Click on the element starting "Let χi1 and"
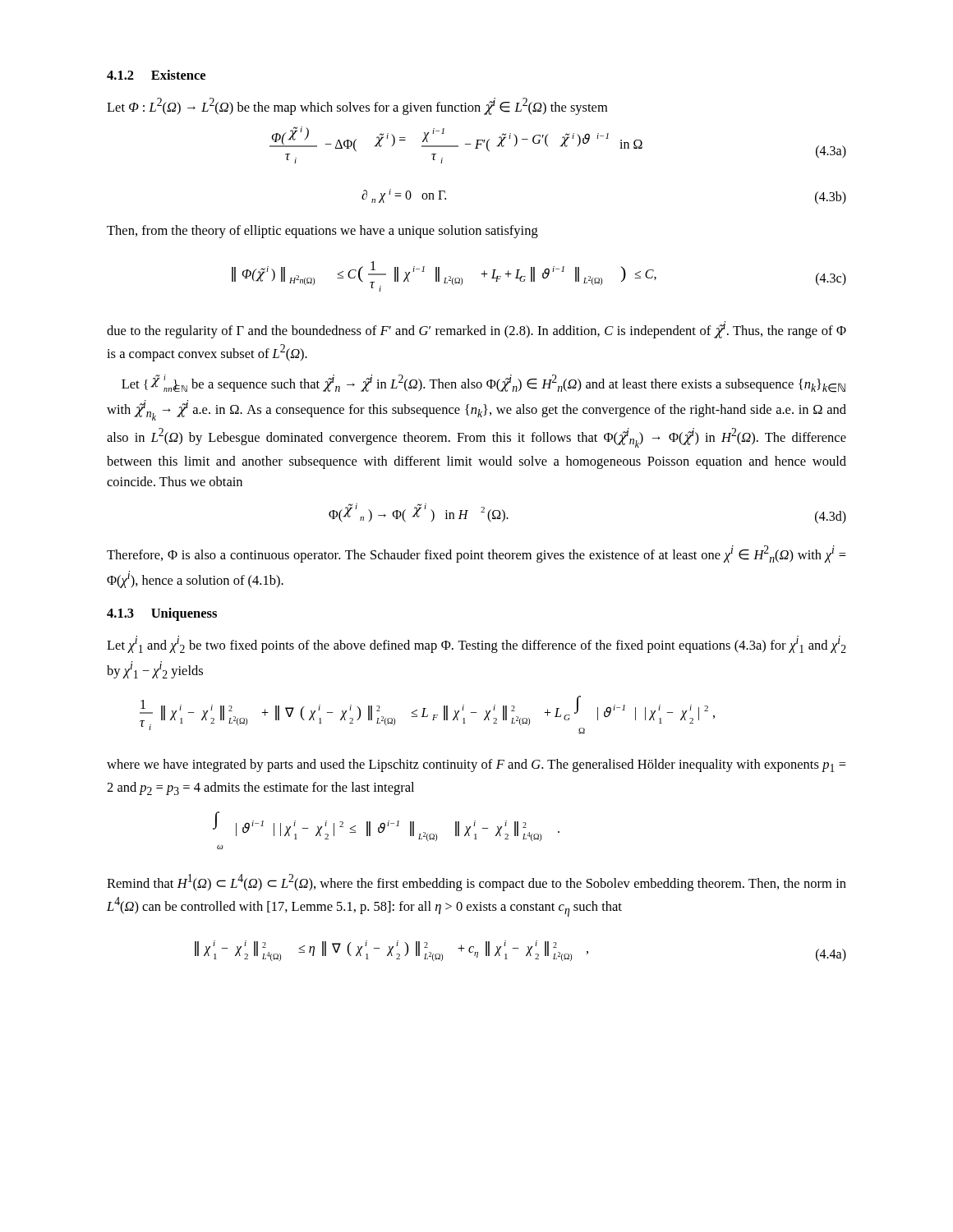 point(476,658)
